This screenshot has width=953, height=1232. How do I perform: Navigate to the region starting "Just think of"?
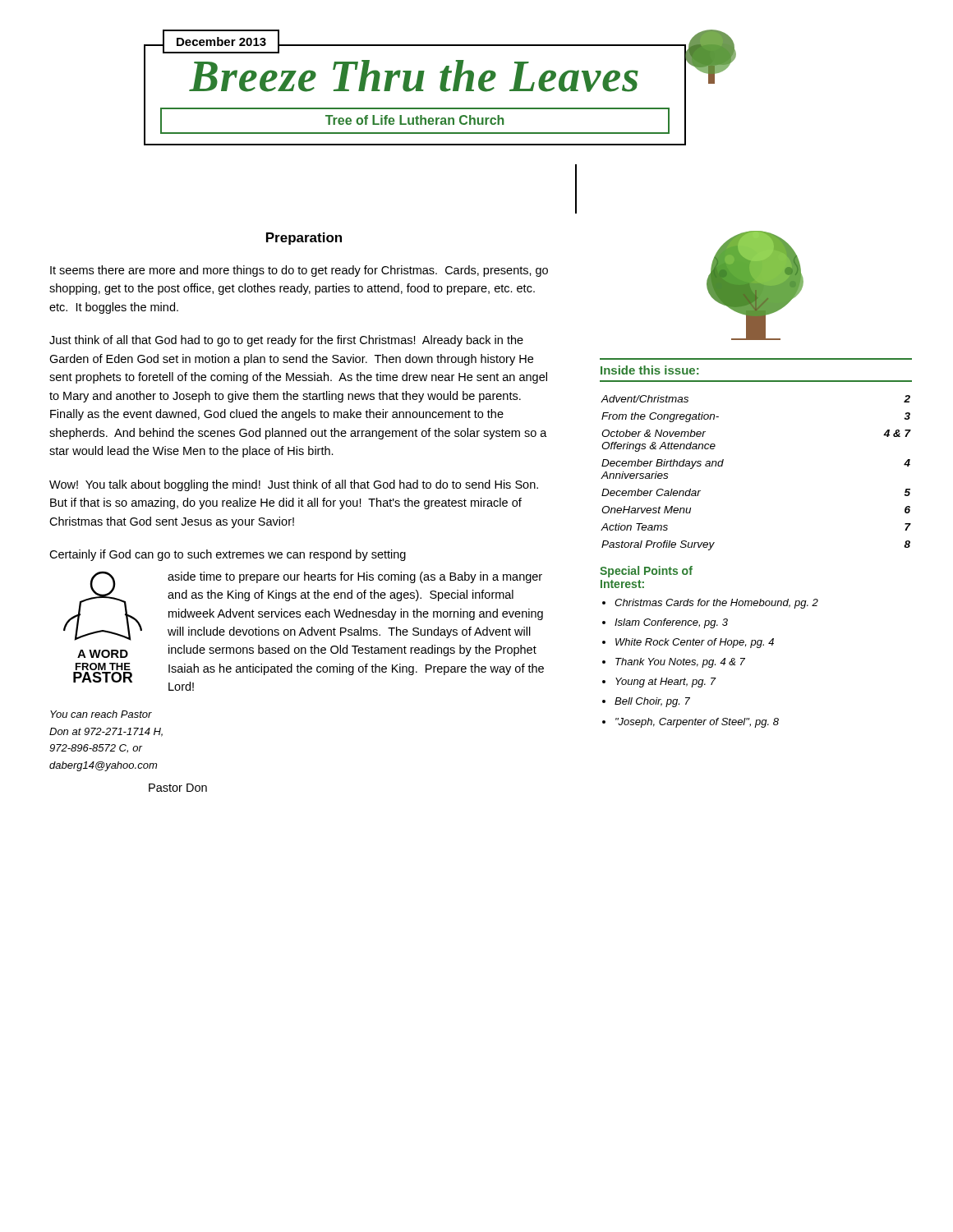(299, 396)
